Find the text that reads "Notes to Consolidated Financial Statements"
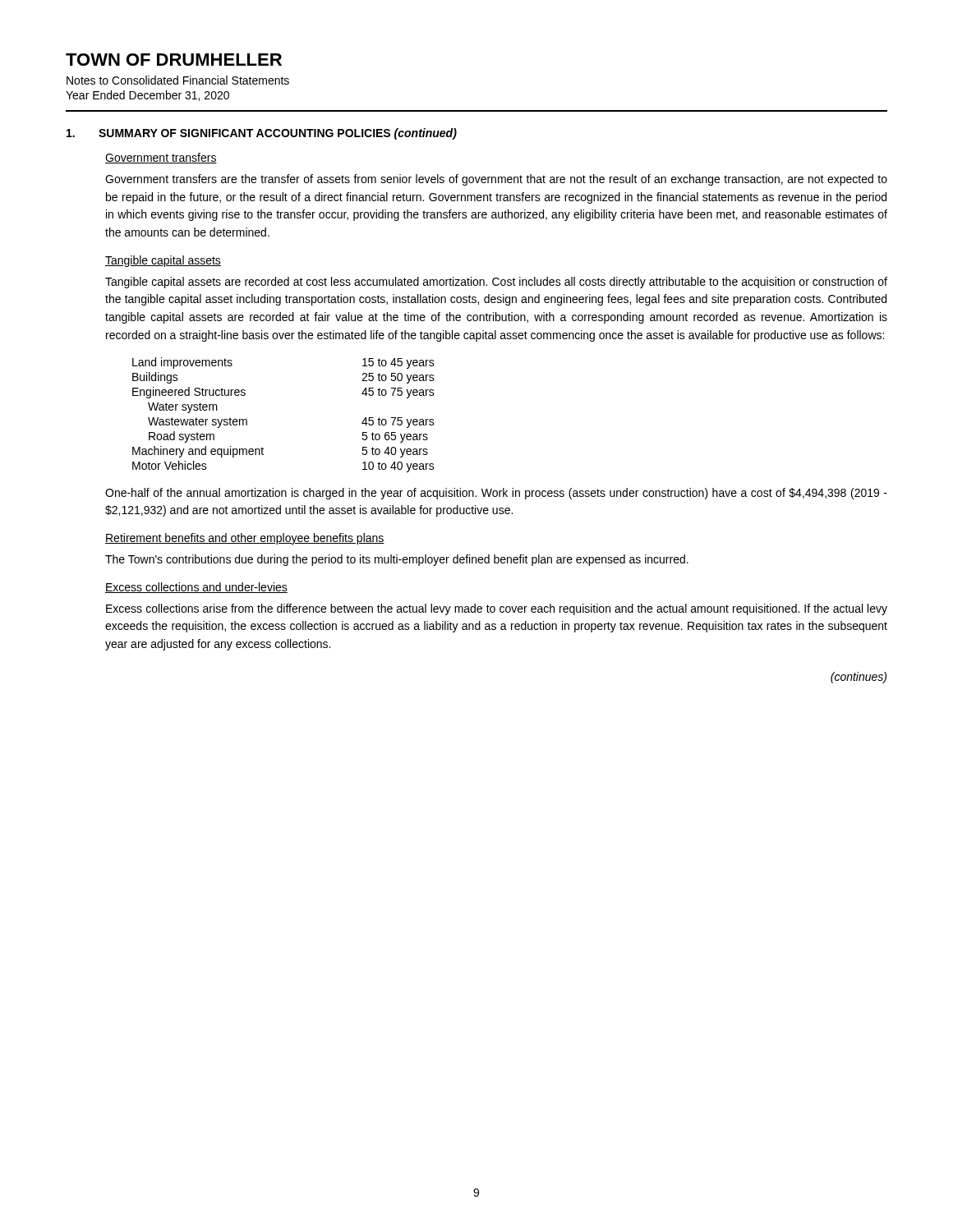This screenshot has width=953, height=1232. (178, 81)
